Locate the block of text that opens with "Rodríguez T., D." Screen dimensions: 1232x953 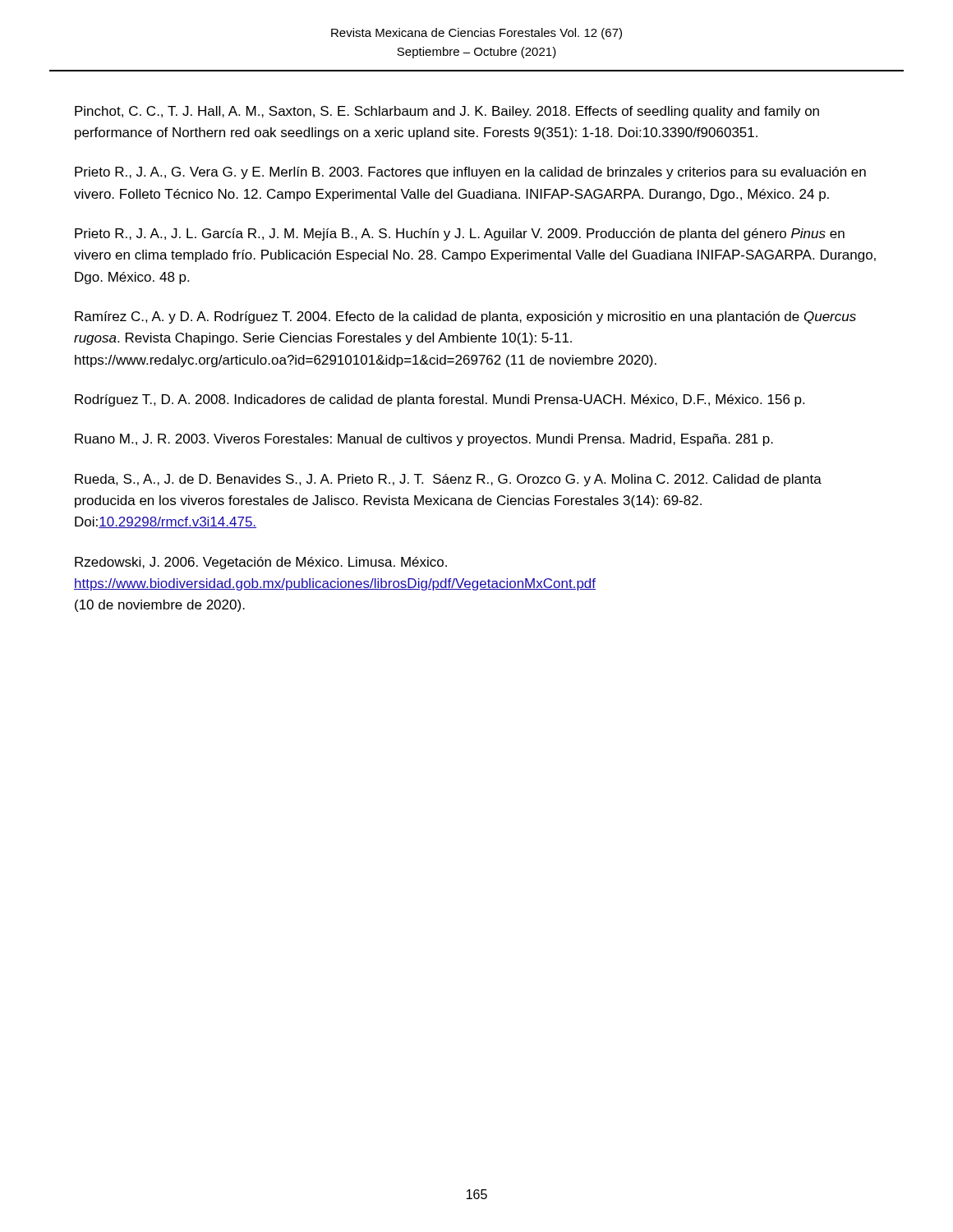click(440, 400)
